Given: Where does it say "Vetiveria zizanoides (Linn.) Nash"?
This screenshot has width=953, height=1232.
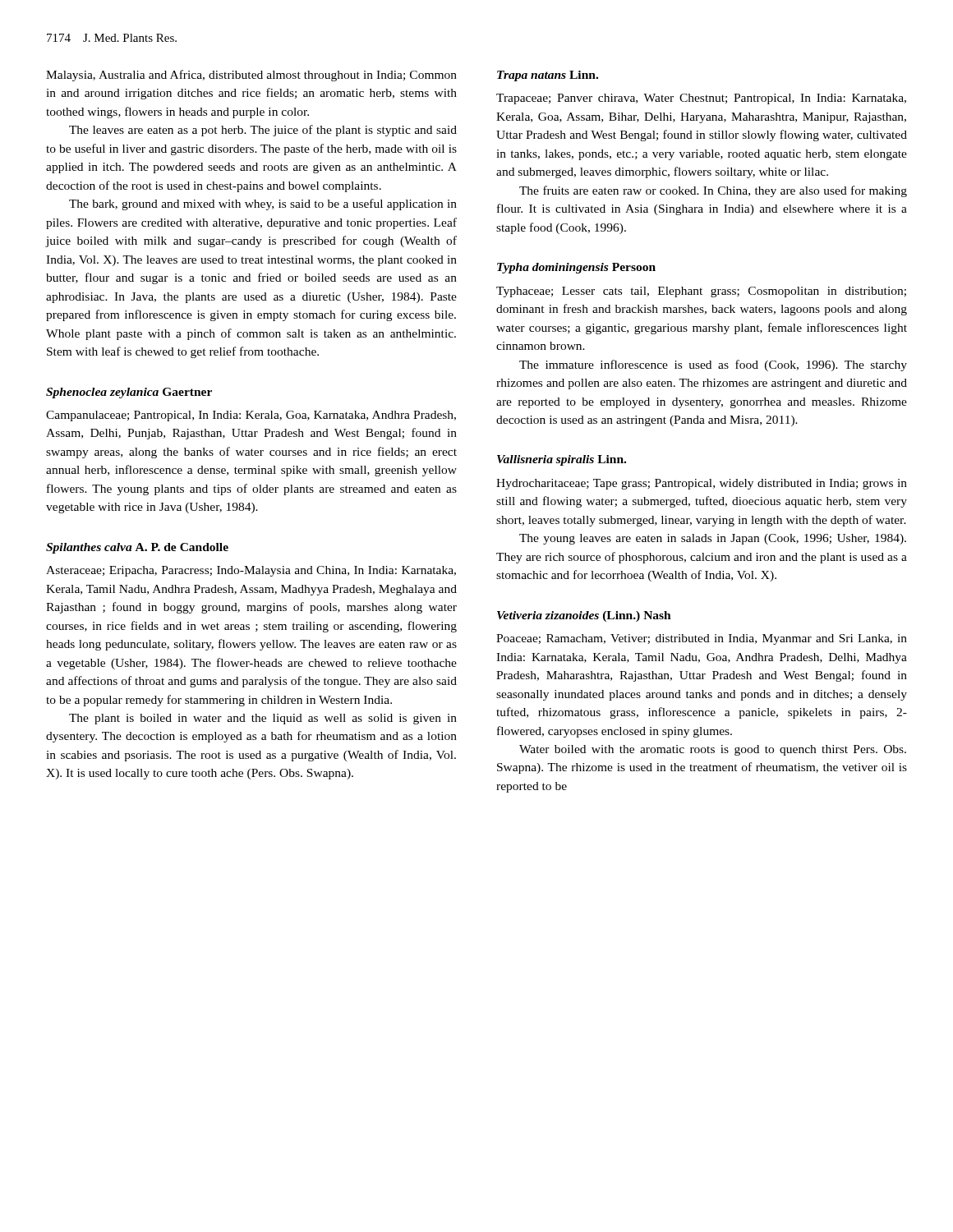Looking at the screenshot, I should 584,615.
